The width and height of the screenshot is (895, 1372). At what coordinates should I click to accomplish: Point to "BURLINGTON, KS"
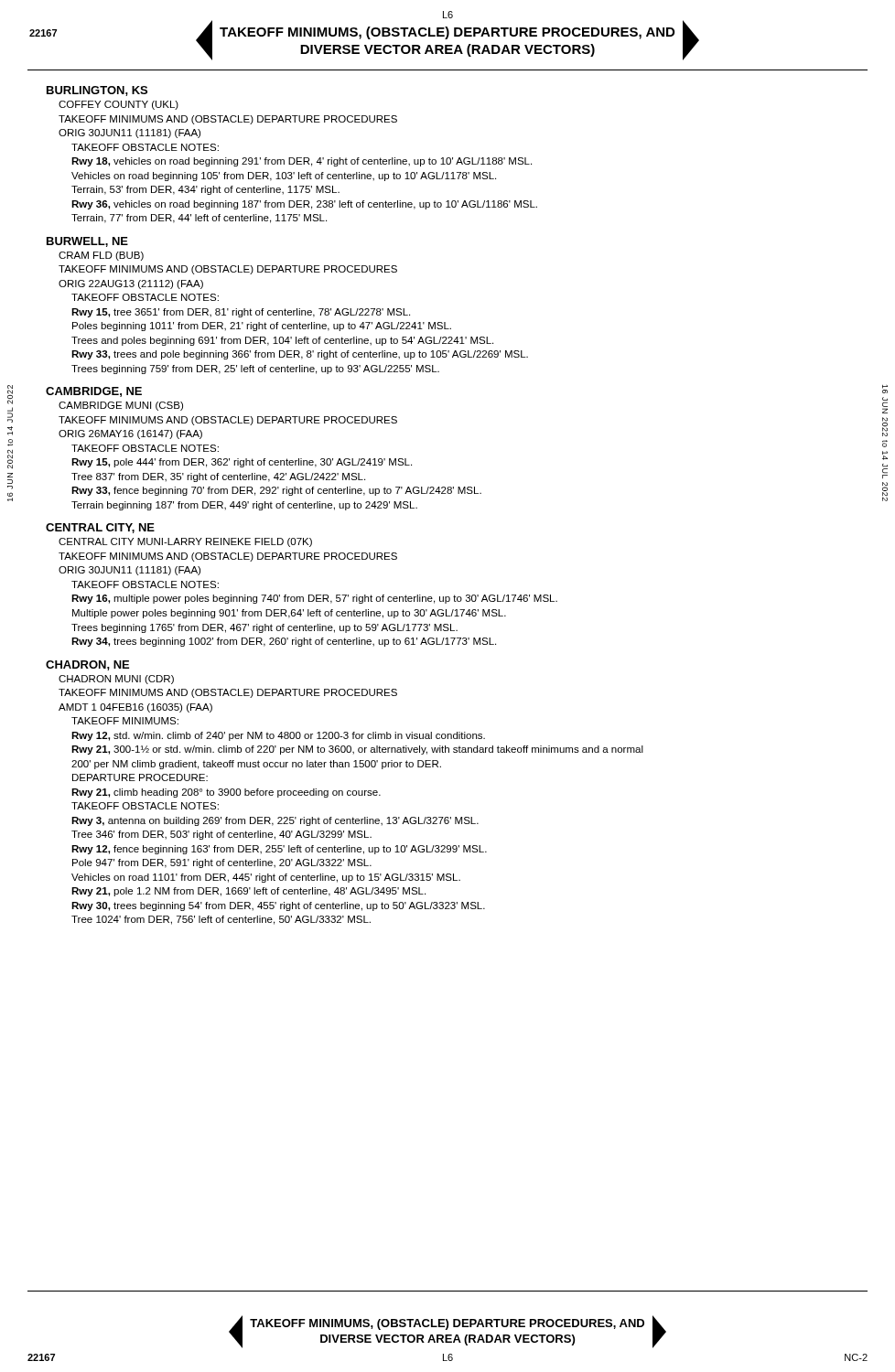point(97,90)
